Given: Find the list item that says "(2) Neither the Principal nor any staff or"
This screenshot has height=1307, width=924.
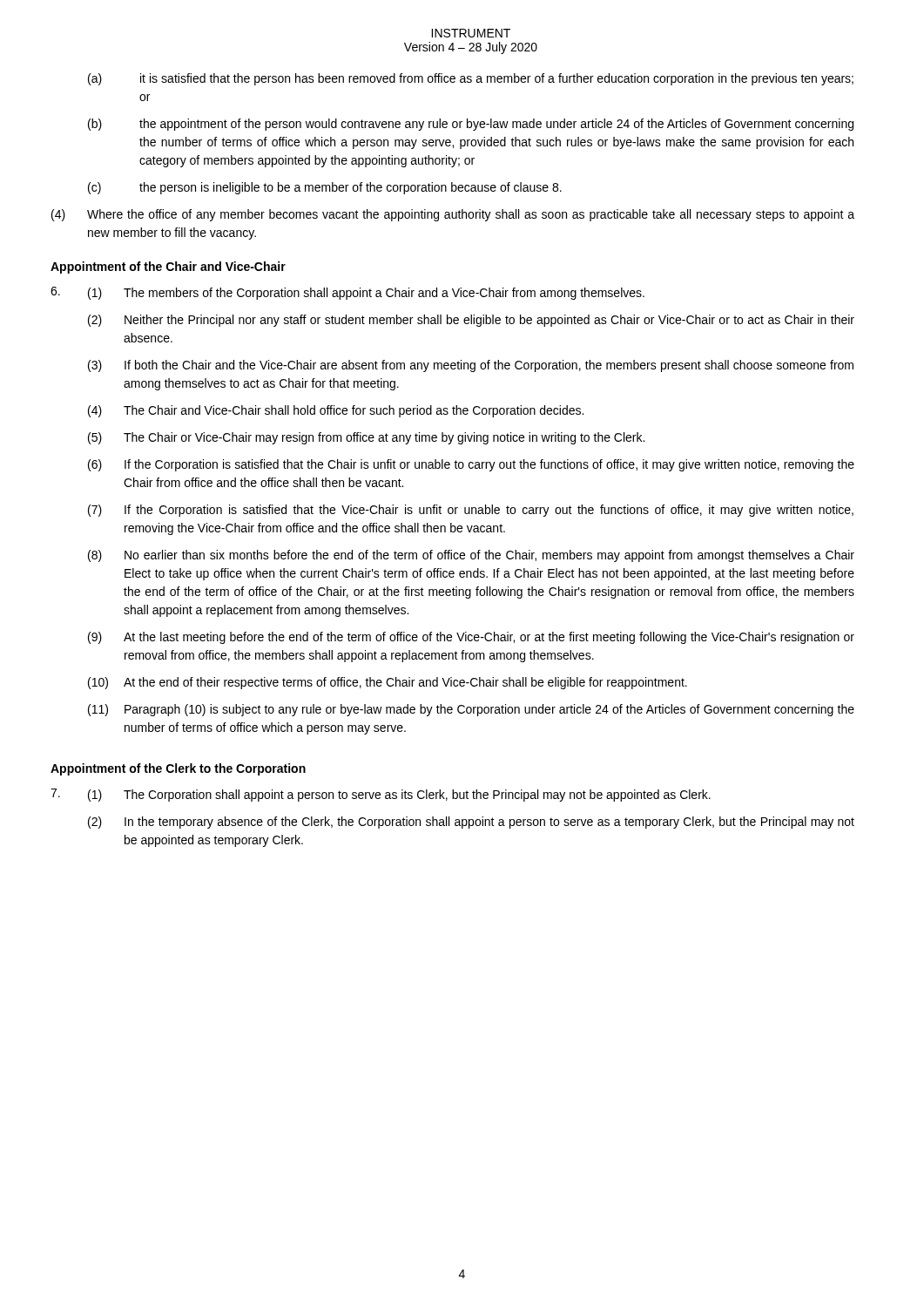Looking at the screenshot, I should click(471, 329).
